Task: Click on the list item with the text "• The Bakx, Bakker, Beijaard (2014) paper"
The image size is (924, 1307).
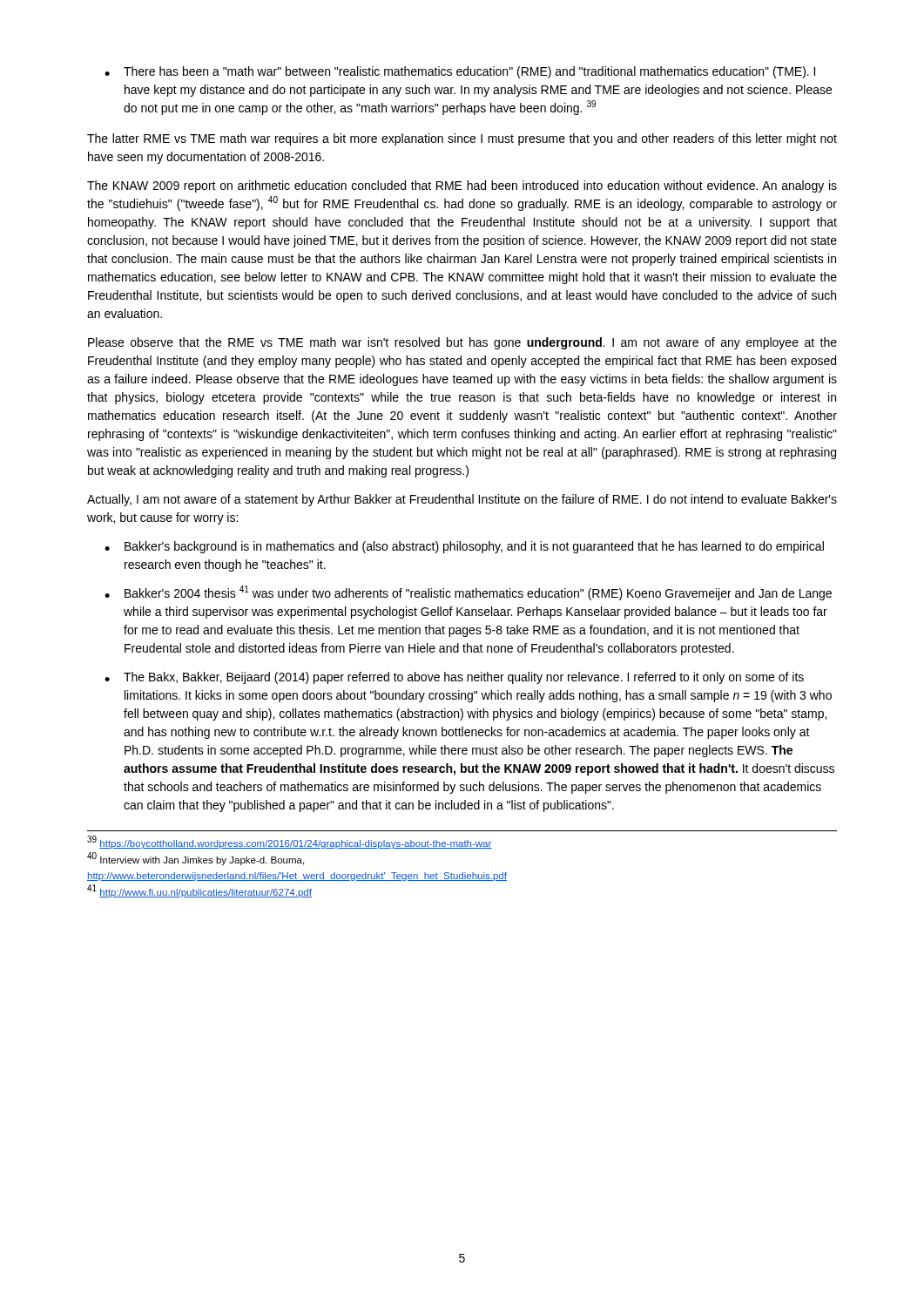Action: tap(471, 741)
